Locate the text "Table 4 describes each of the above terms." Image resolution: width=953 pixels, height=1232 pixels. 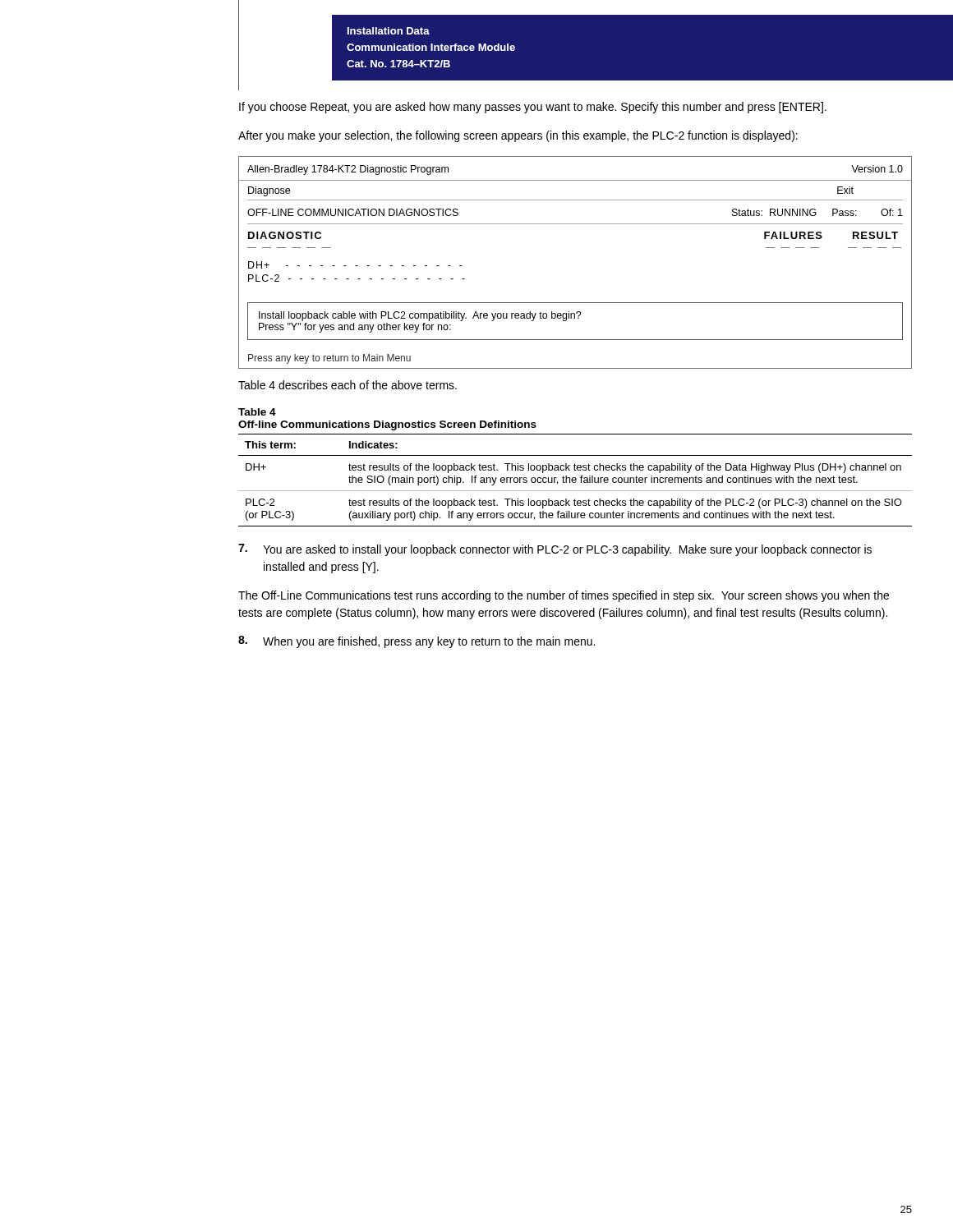point(348,385)
